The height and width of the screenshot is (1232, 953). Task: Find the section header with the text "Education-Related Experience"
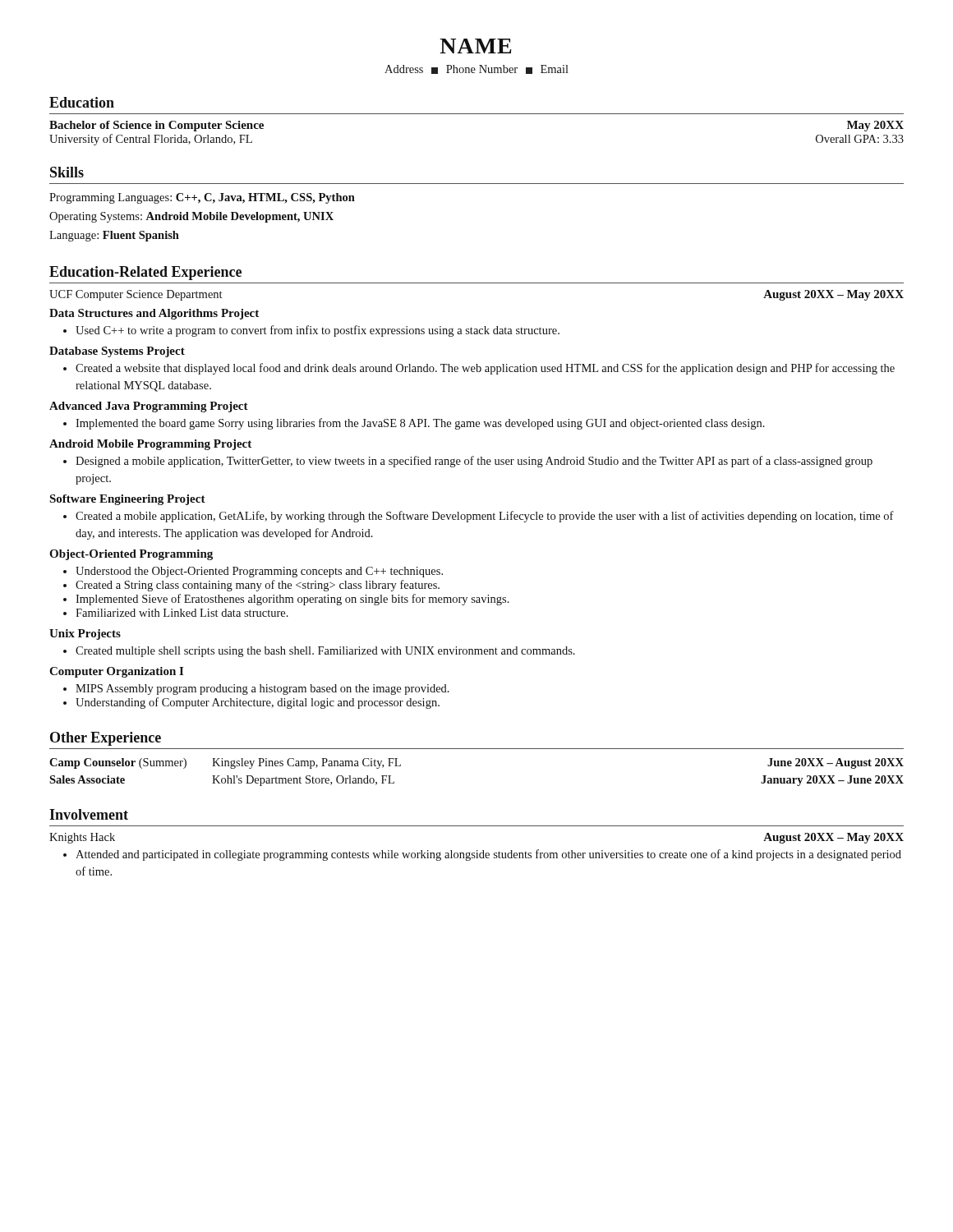click(146, 271)
